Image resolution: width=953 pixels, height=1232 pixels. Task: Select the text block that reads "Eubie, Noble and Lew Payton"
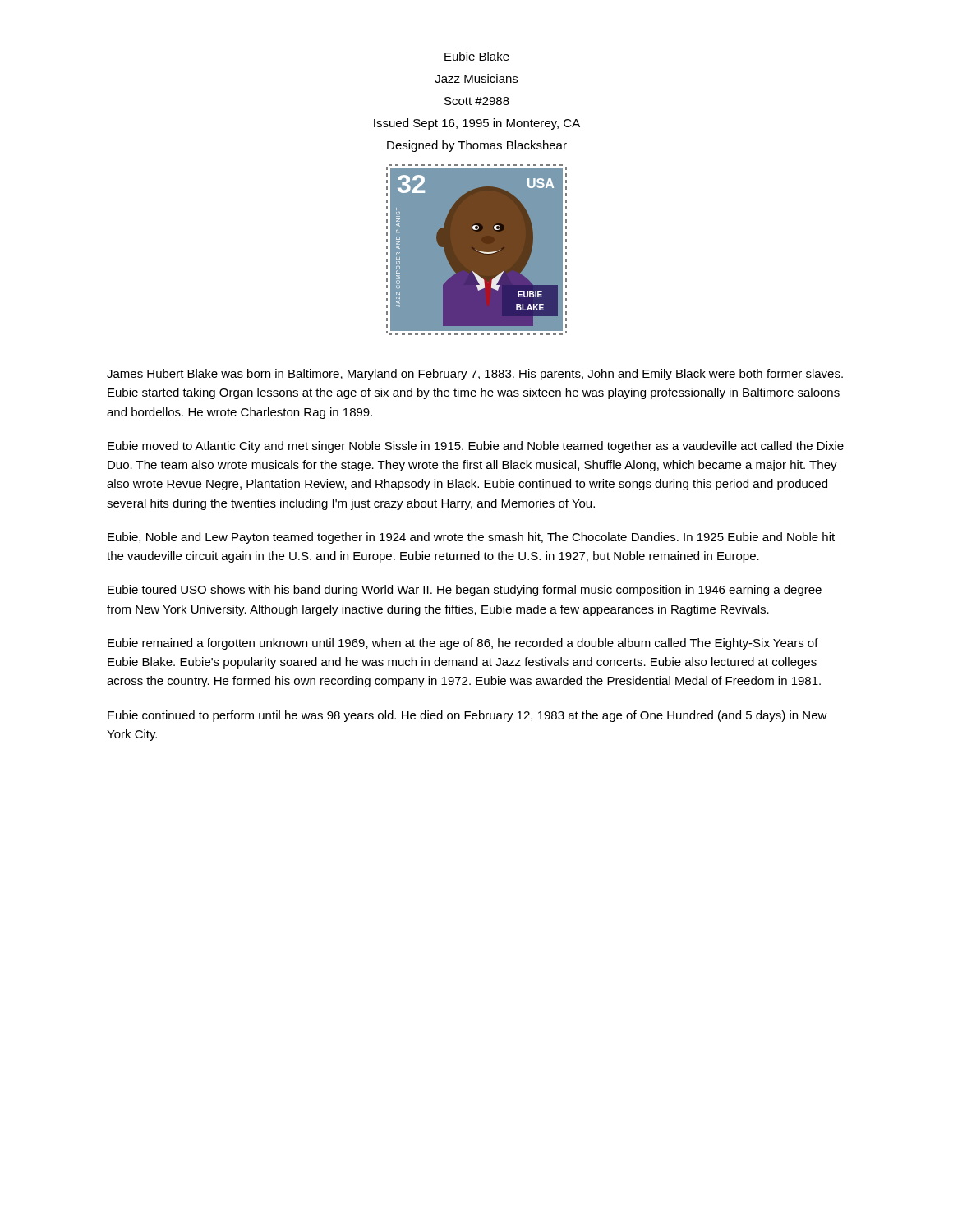(x=471, y=546)
